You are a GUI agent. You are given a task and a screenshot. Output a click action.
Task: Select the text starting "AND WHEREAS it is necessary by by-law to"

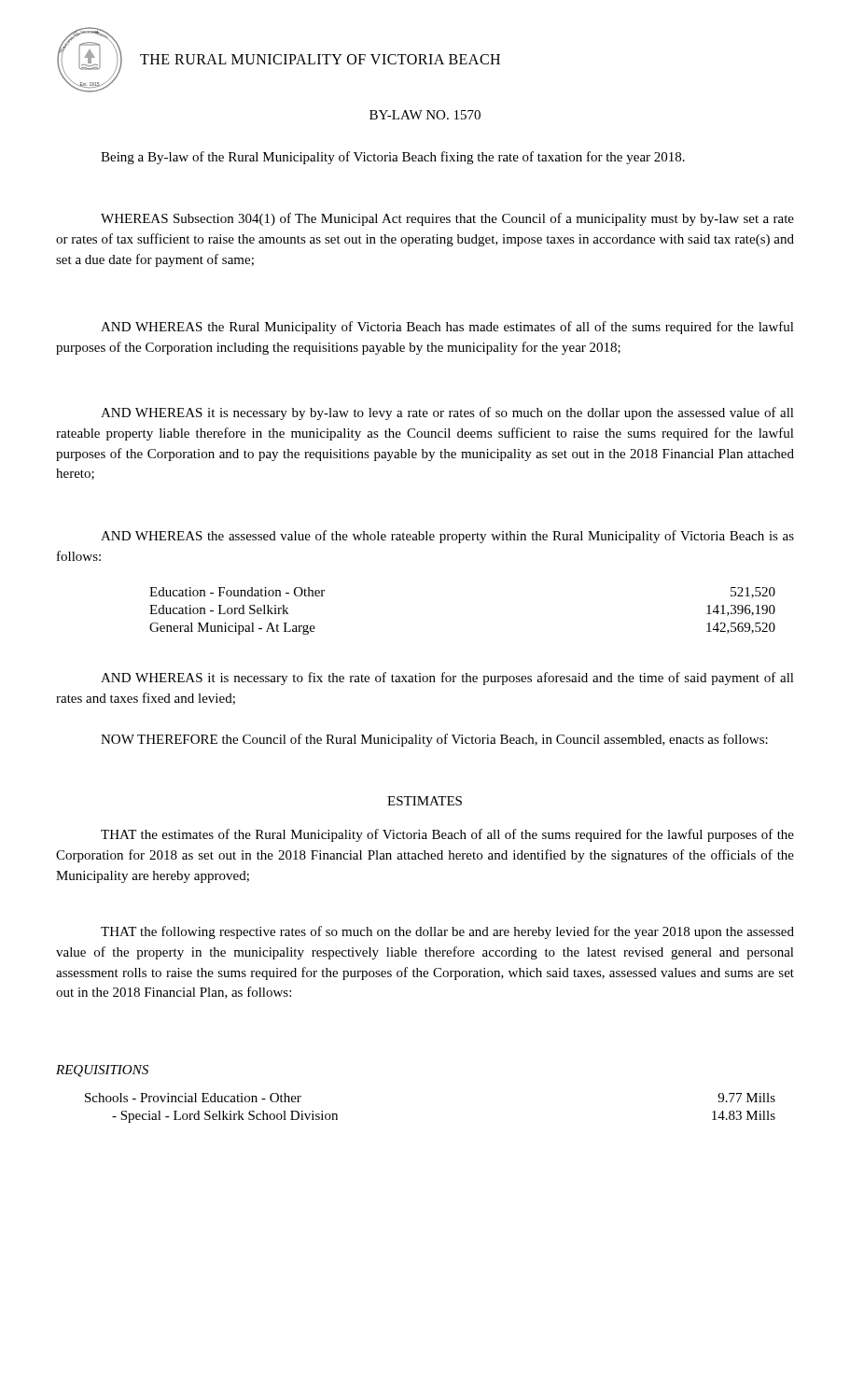point(425,443)
